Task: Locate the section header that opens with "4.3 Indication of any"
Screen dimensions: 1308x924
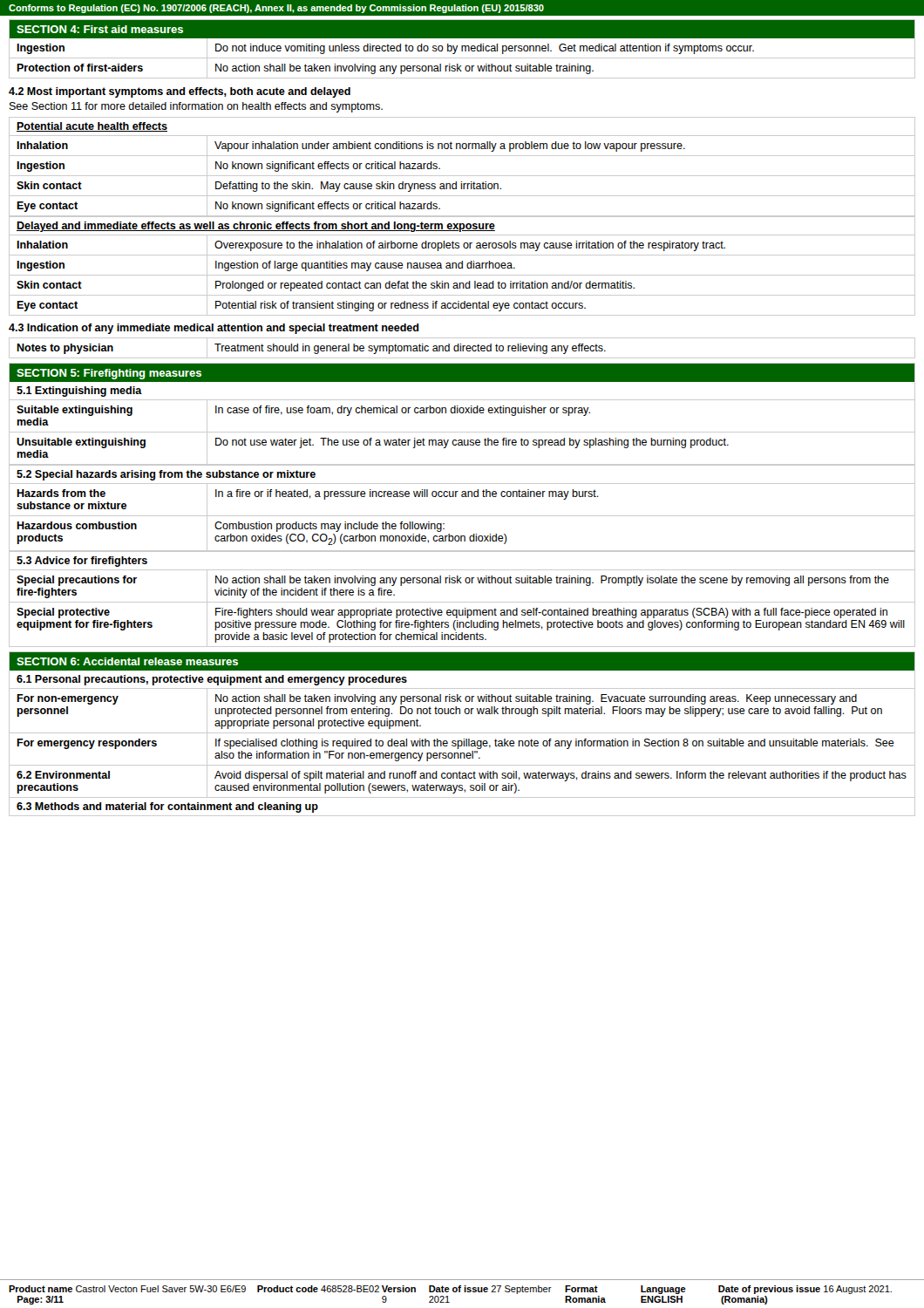Action: tap(214, 328)
